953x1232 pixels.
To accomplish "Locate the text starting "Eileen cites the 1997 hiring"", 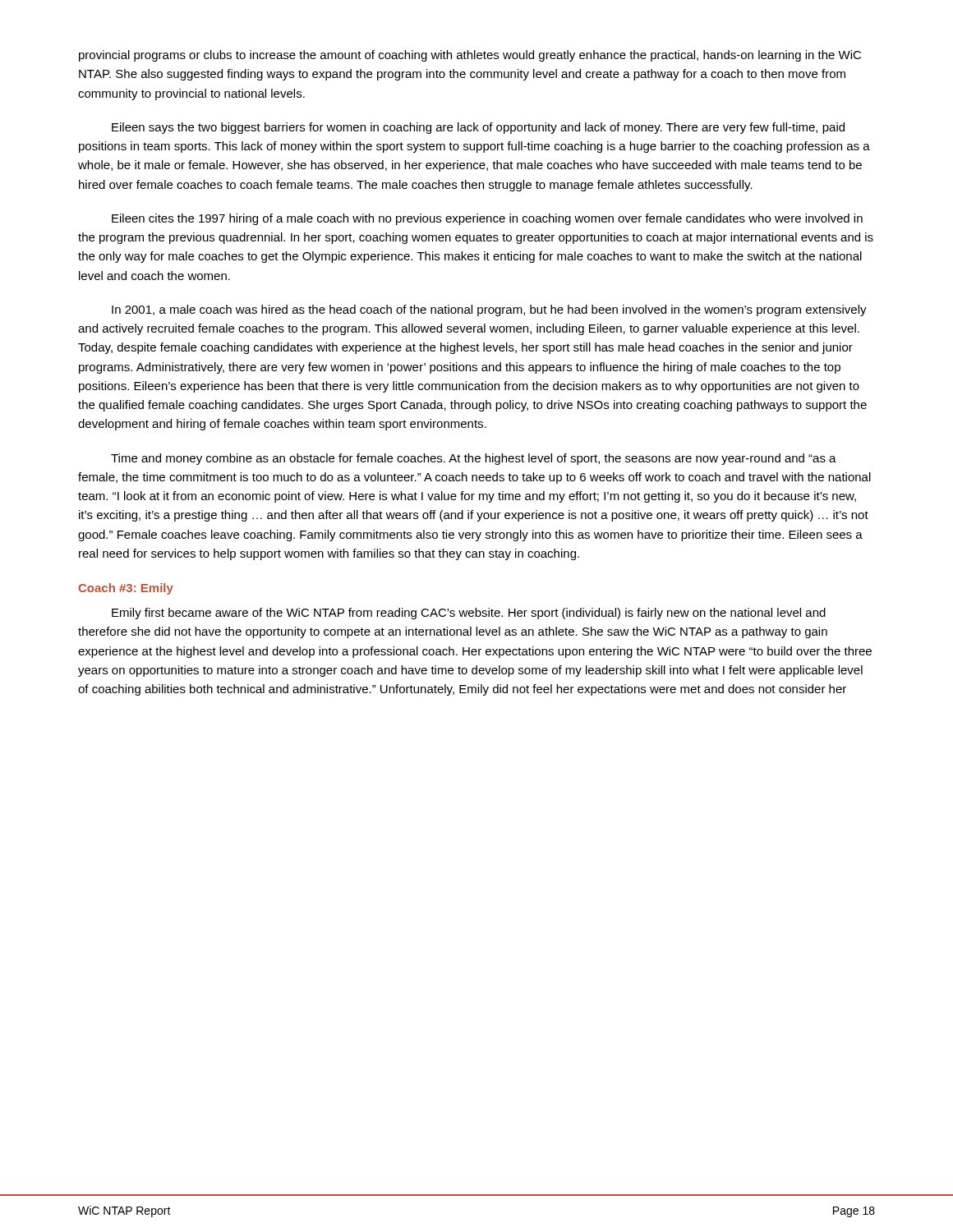I will tap(476, 247).
